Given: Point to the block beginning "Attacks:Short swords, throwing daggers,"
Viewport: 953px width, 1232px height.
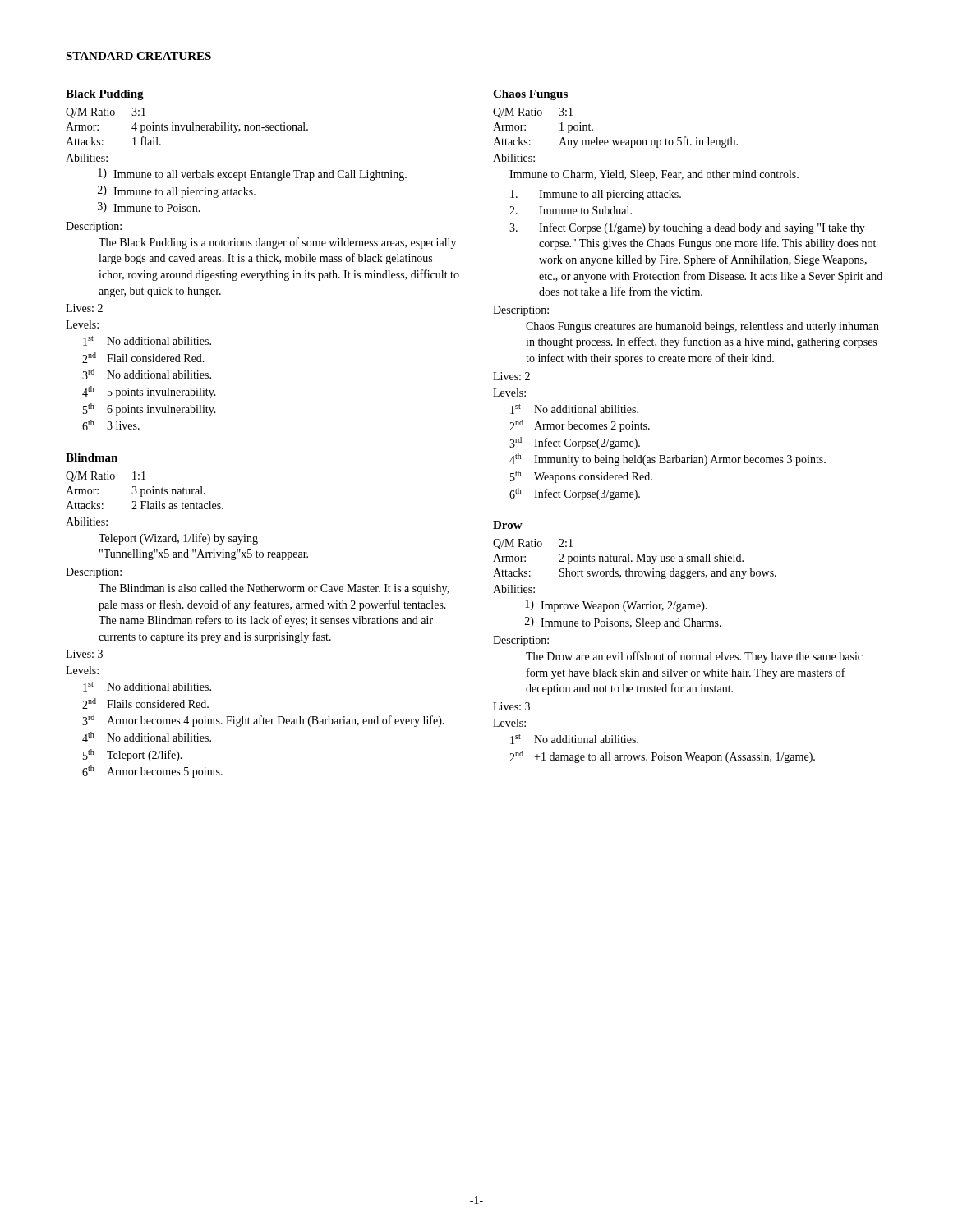Looking at the screenshot, I should coord(635,573).
